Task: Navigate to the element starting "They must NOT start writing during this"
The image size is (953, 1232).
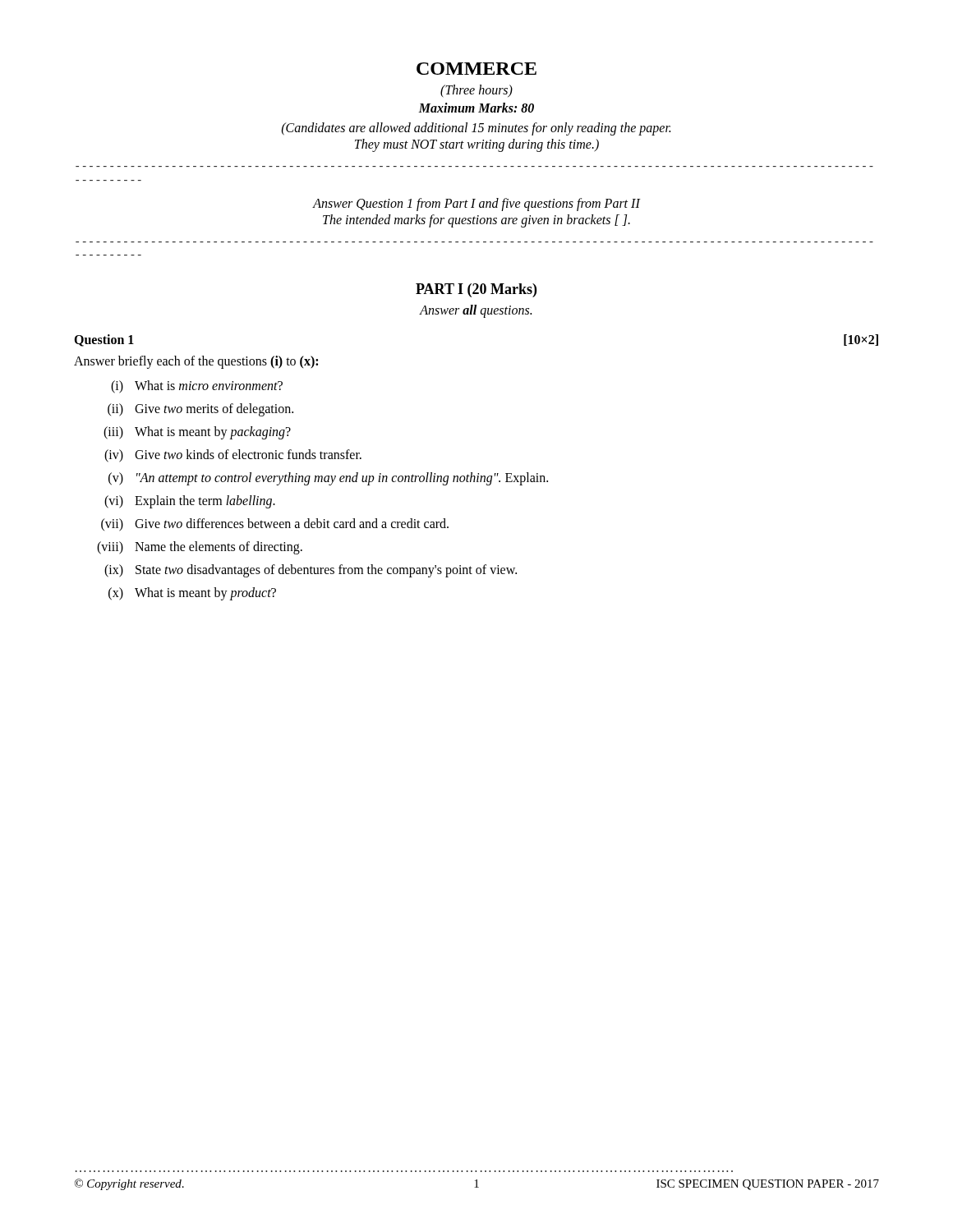Action: pyautogui.click(x=476, y=144)
